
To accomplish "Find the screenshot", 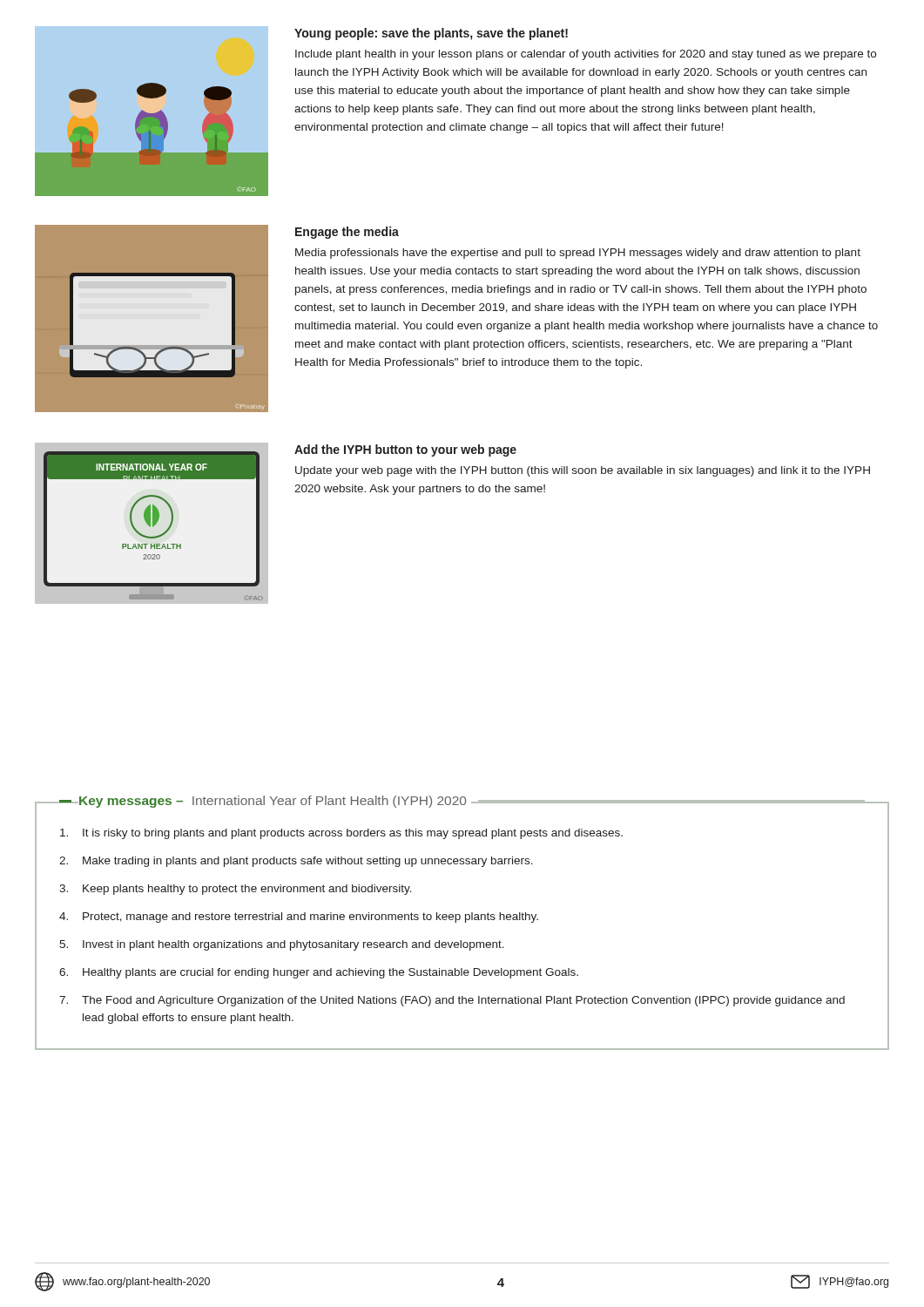I will [152, 523].
